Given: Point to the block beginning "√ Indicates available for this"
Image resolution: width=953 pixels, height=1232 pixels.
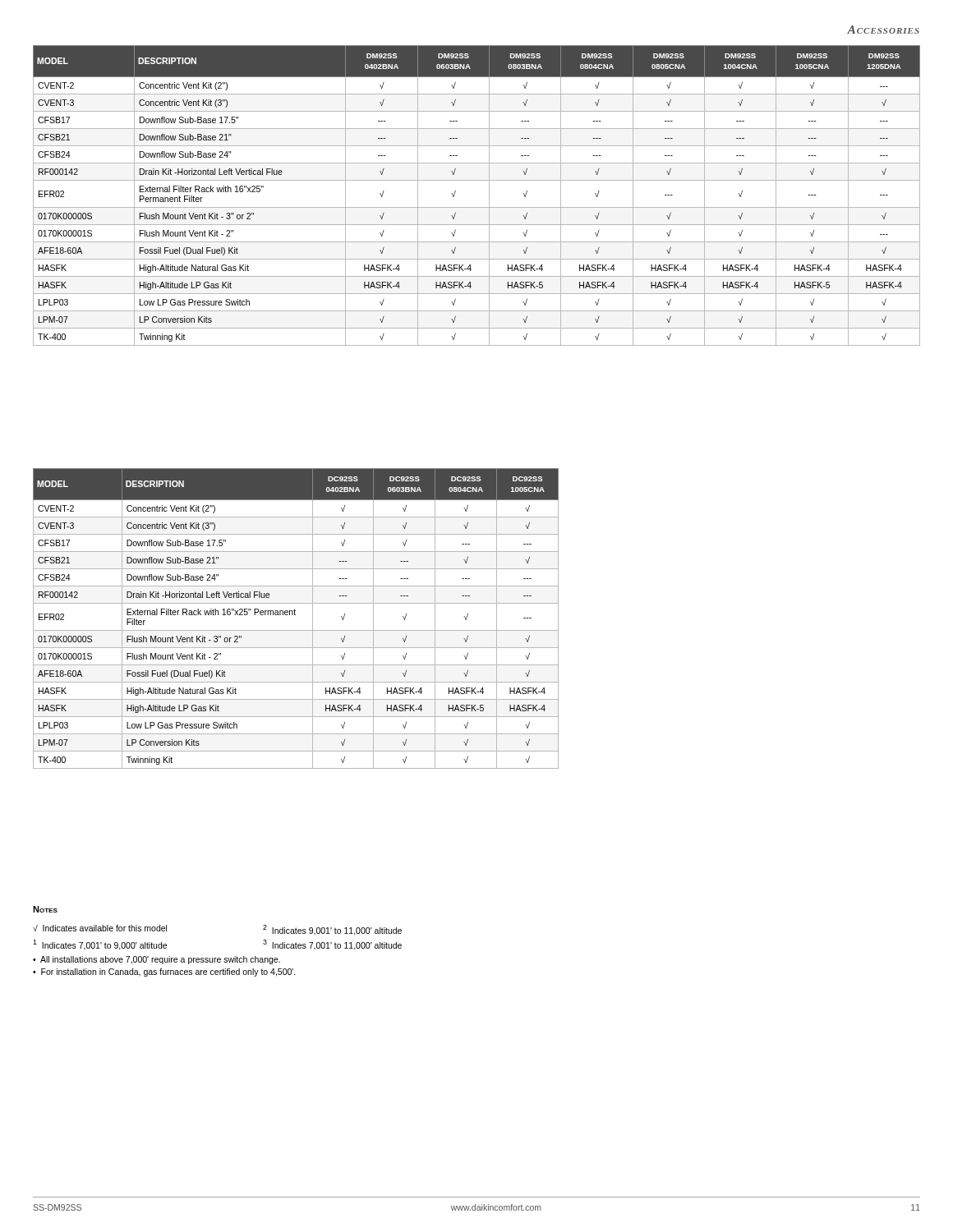Looking at the screenshot, I should pos(100,928).
